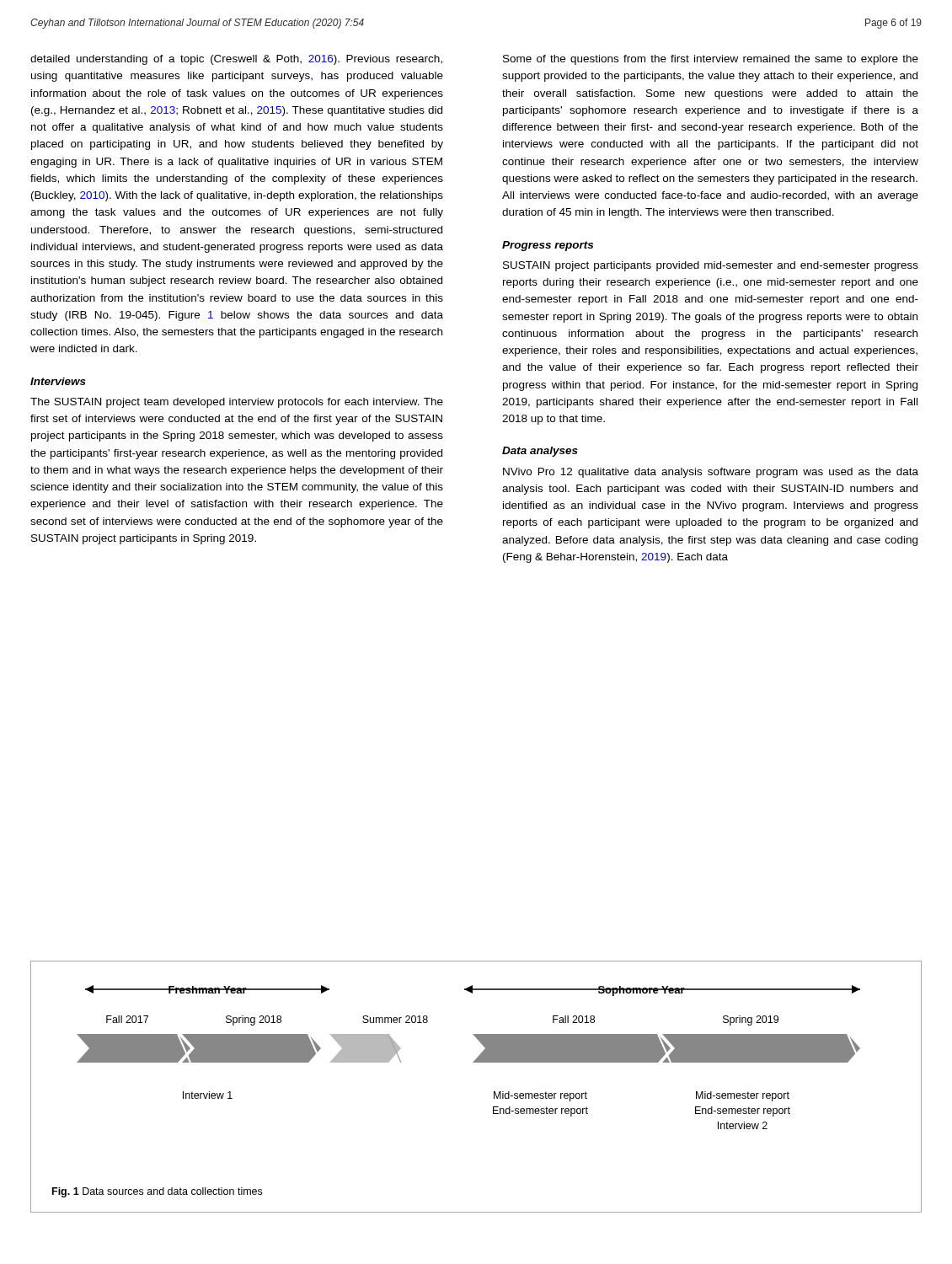The height and width of the screenshot is (1264, 952).
Task: Navigate to the region starting "detailed understanding of a topic (Creswell &"
Action: point(237,204)
